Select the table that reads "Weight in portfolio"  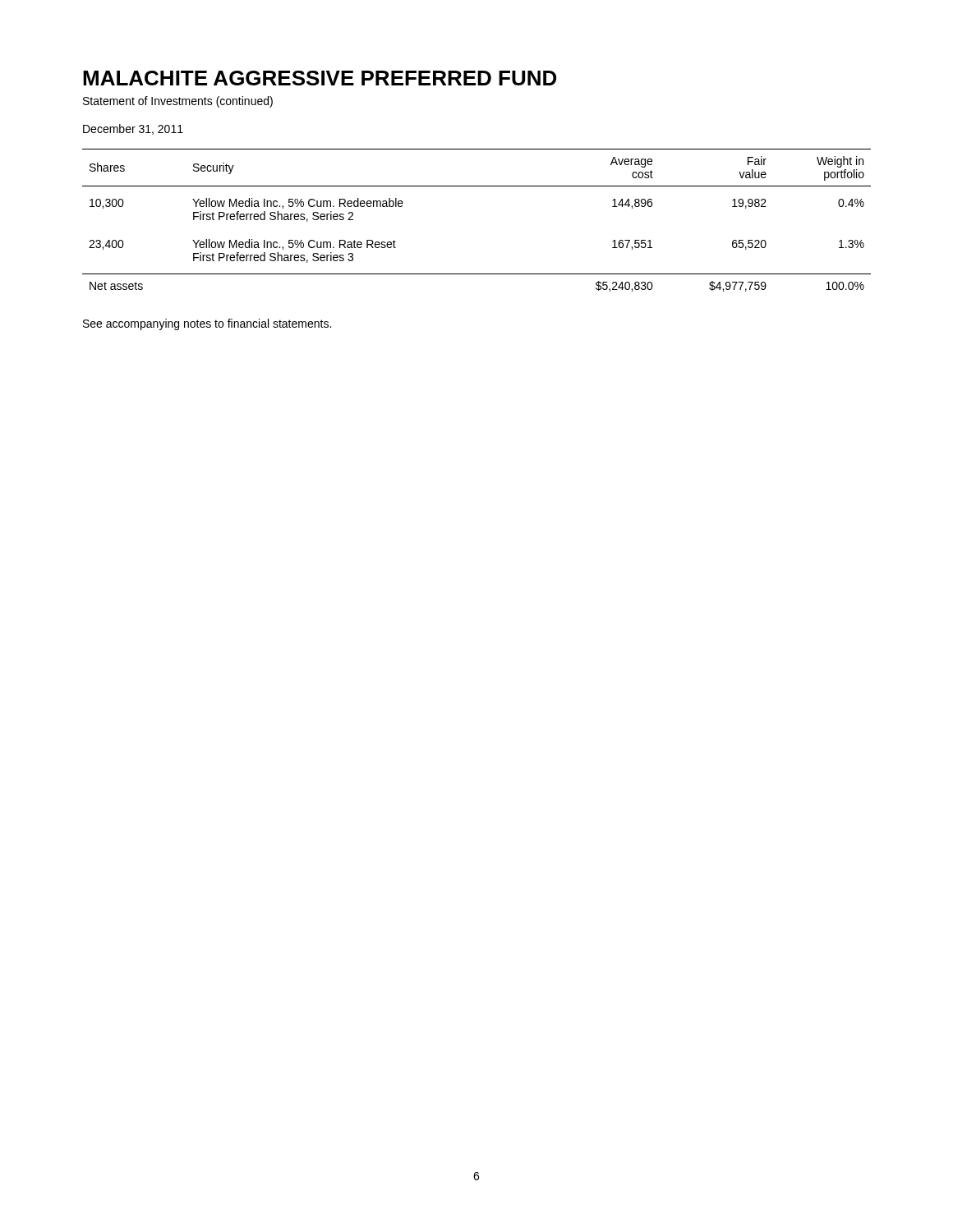tap(476, 223)
